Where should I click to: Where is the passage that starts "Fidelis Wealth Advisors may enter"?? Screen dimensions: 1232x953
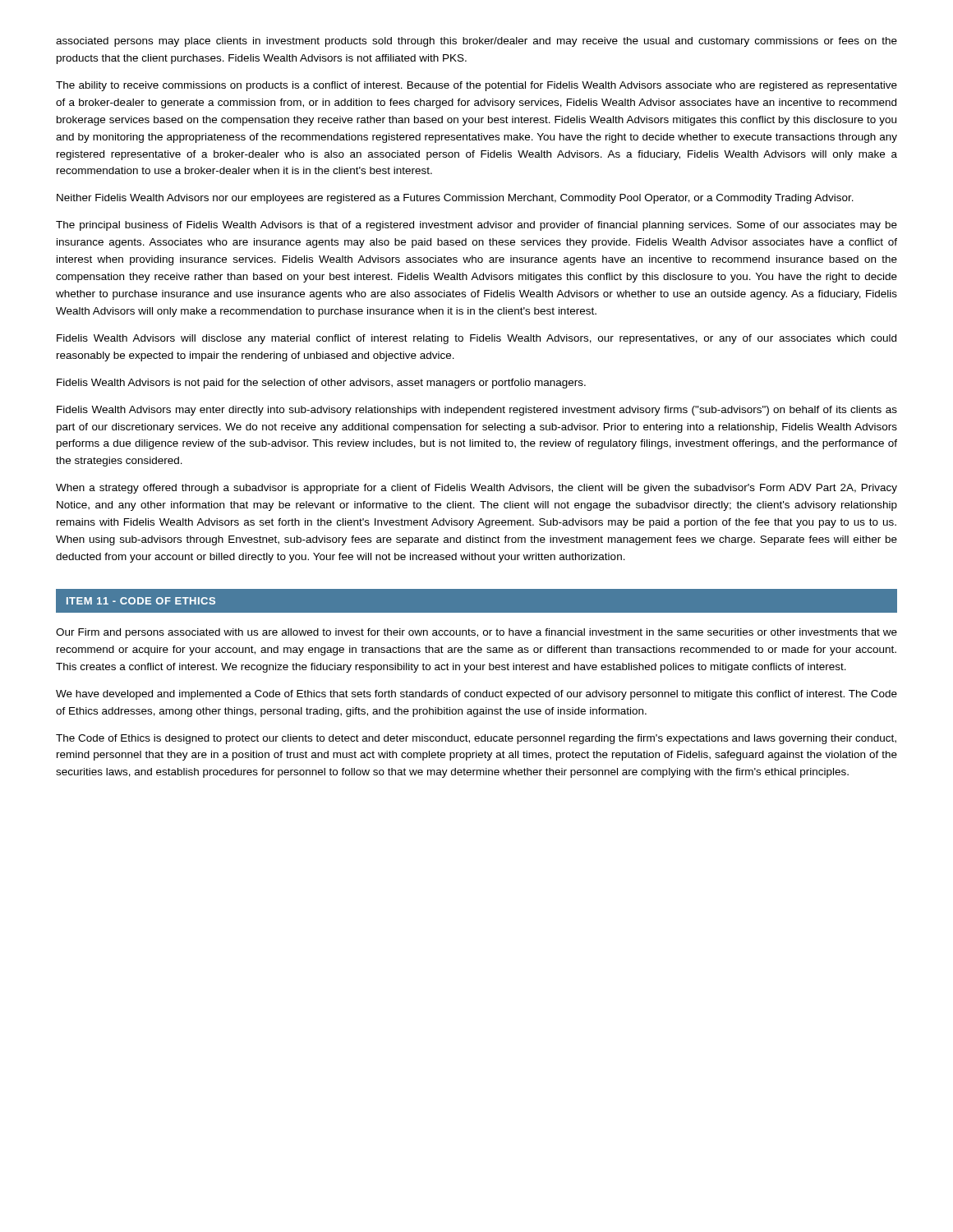click(476, 435)
